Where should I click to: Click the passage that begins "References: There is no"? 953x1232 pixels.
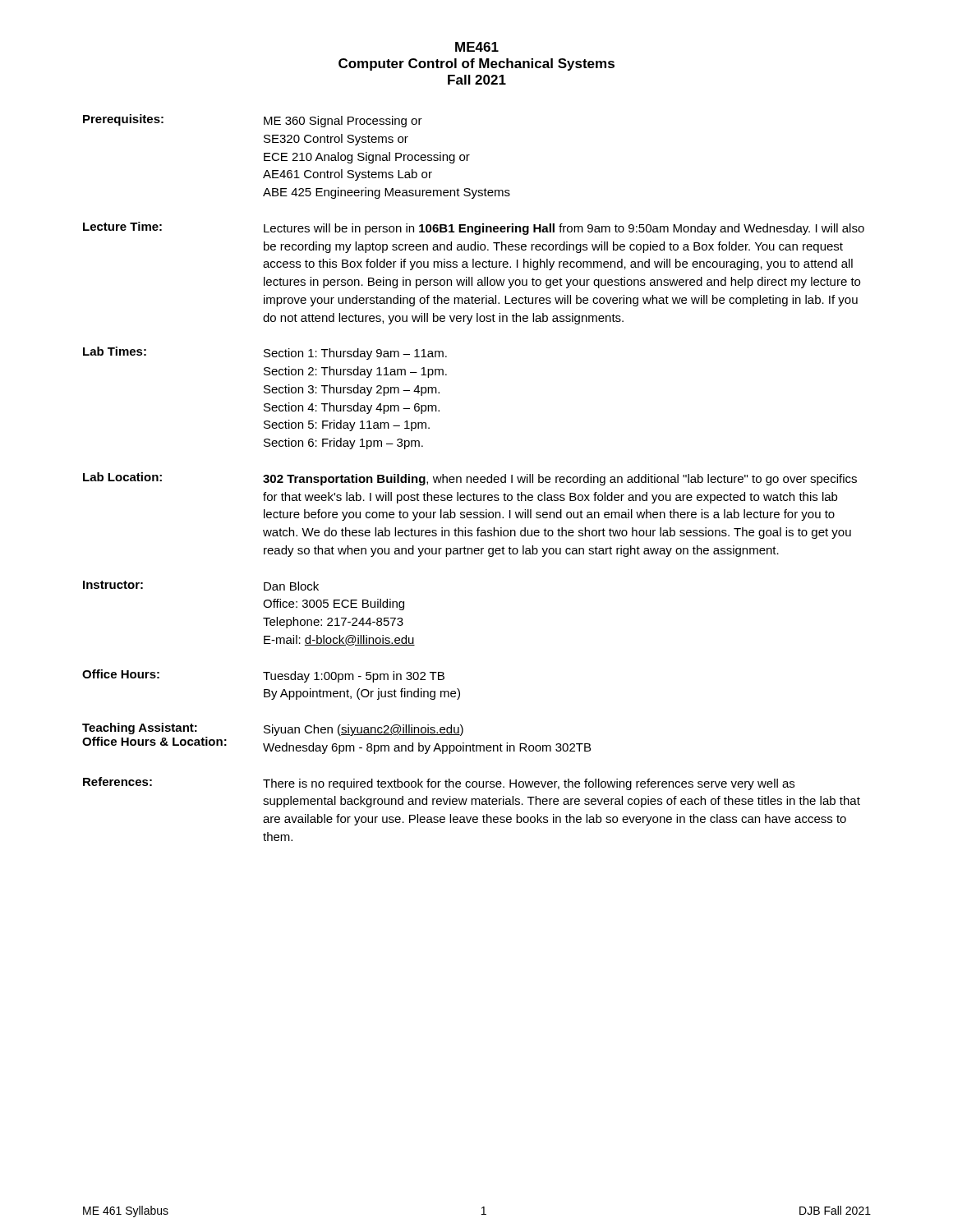click(476, 810)
